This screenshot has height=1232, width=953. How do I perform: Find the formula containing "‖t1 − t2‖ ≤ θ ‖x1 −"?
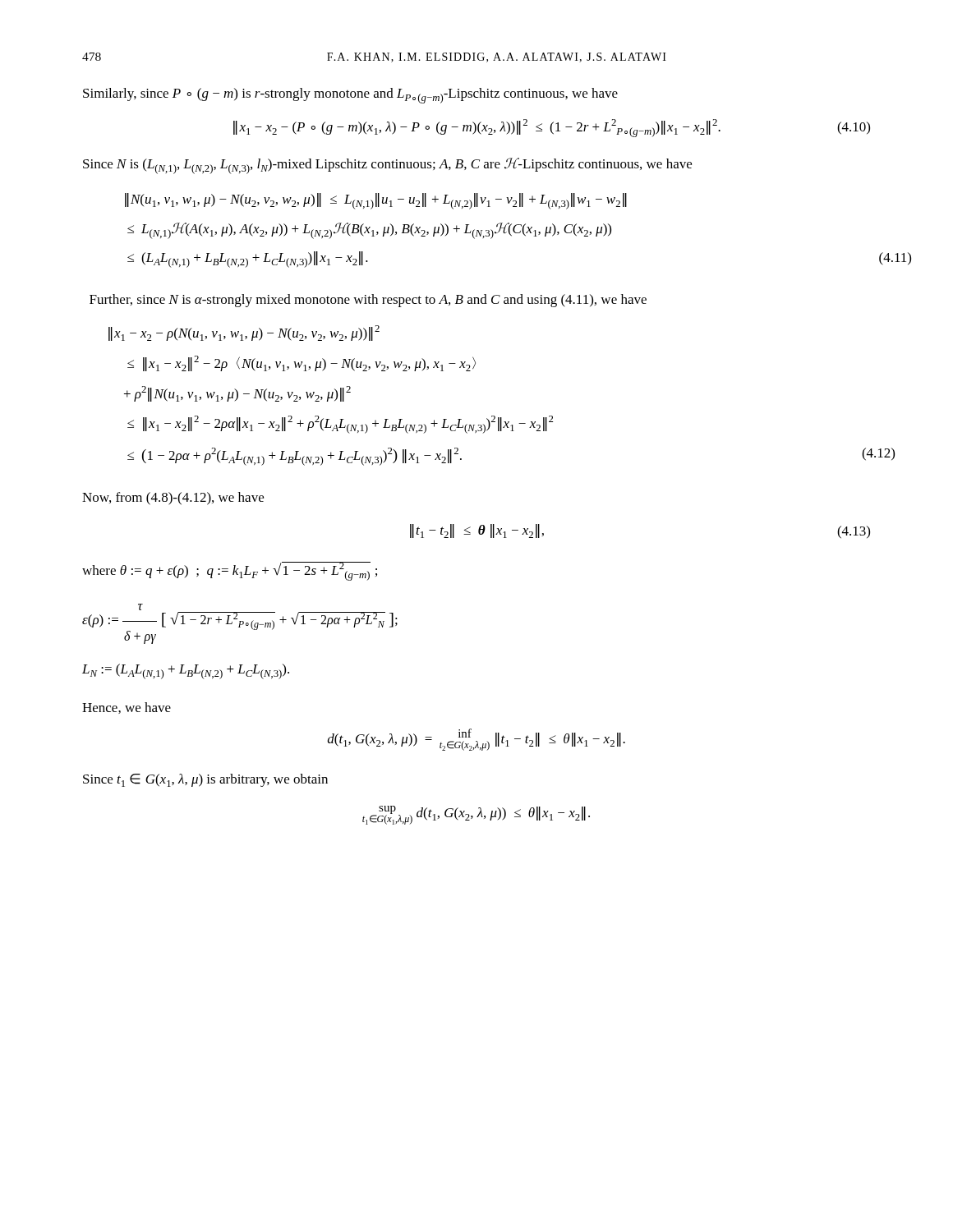[x=483, y=531]
